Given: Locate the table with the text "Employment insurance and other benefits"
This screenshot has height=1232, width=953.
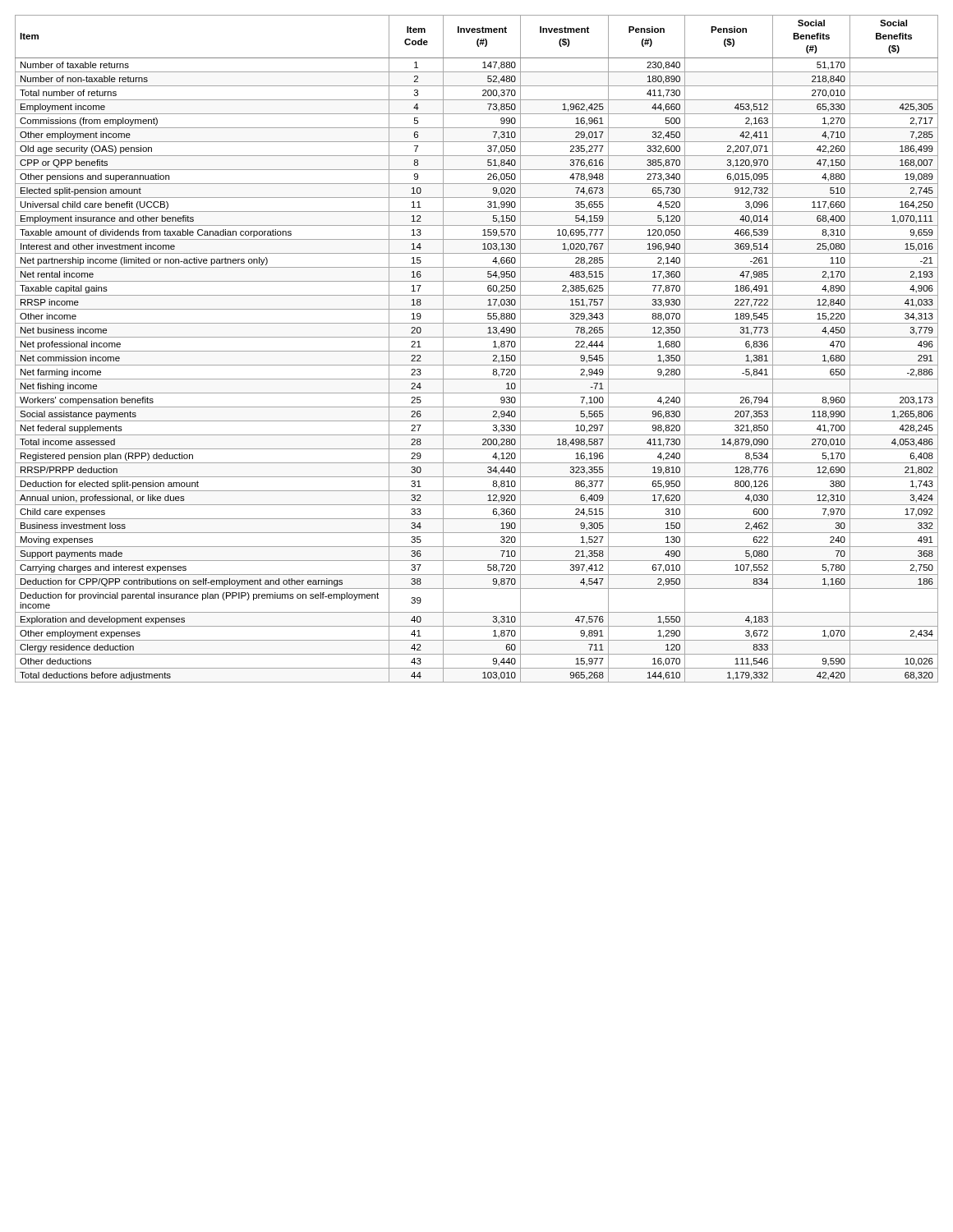Looking at the screenshot, I should point(476,348).
